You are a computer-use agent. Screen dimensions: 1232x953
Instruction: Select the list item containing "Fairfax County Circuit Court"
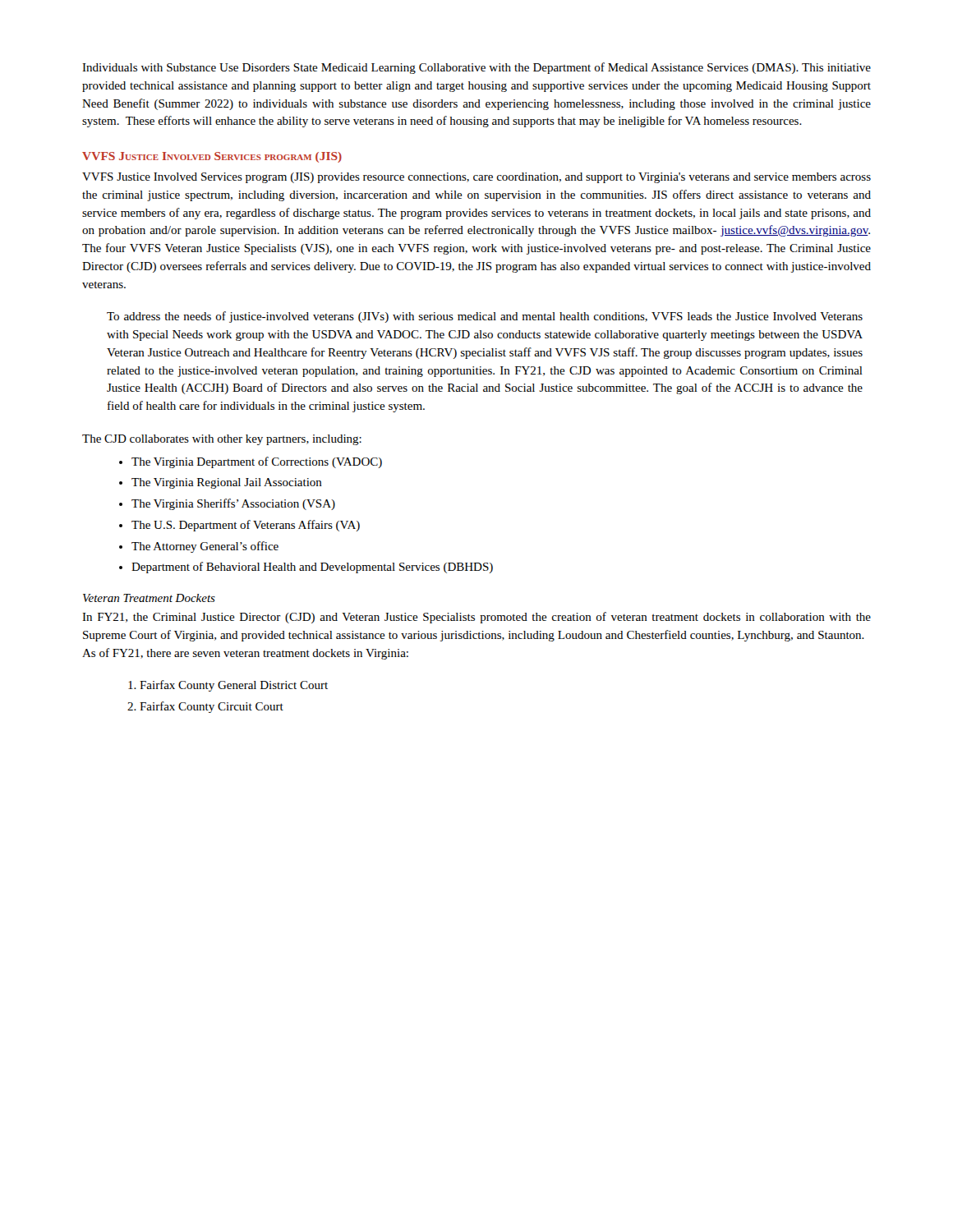(211, 706)
